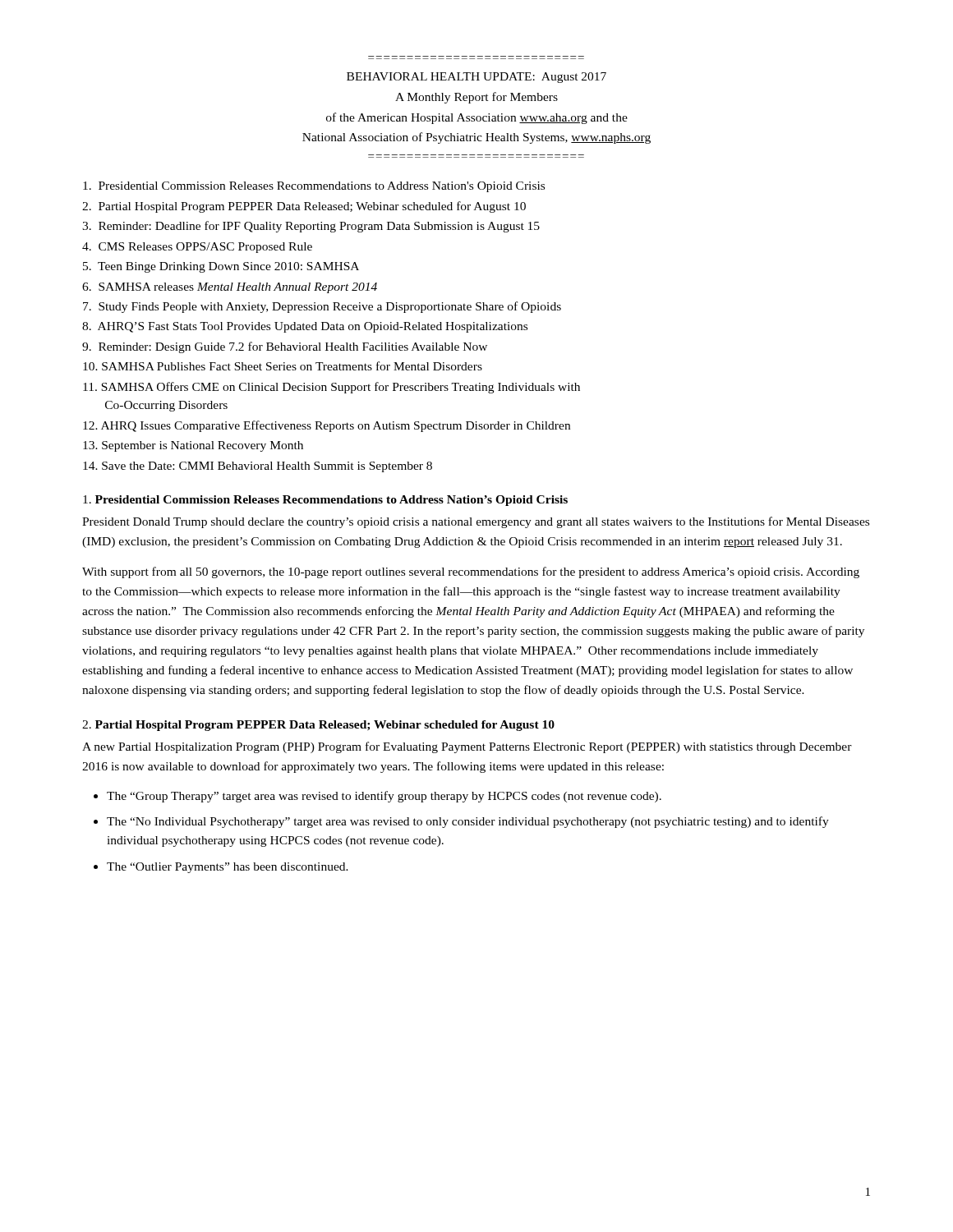Click the passage that begins "8. AHRQ’S Fast Stats Tool Provides Updated Data"
This screenshot has width=953, height=1232.
click(305, 326)
